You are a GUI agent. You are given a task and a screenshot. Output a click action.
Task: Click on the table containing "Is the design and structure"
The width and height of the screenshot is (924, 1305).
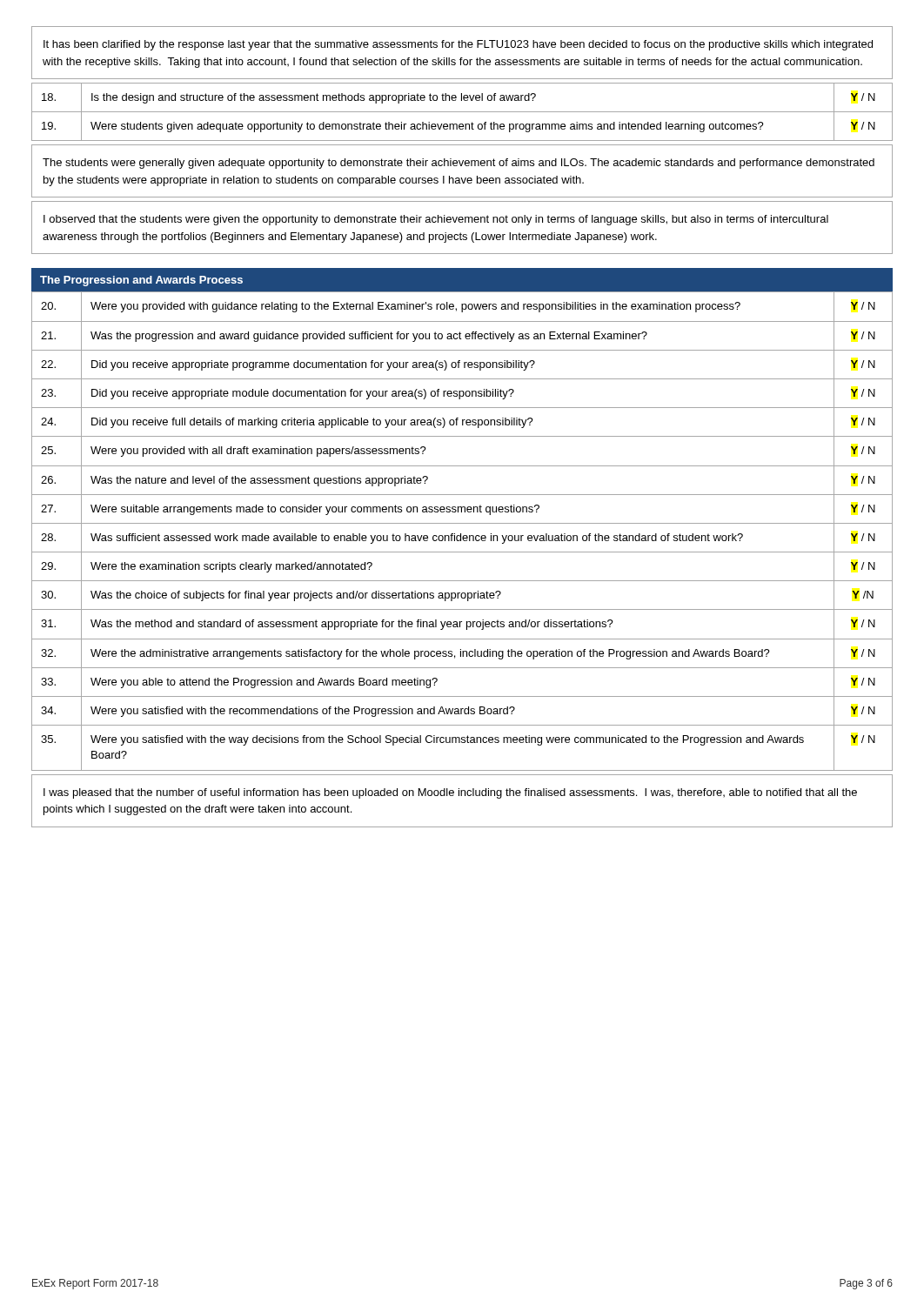462,112
